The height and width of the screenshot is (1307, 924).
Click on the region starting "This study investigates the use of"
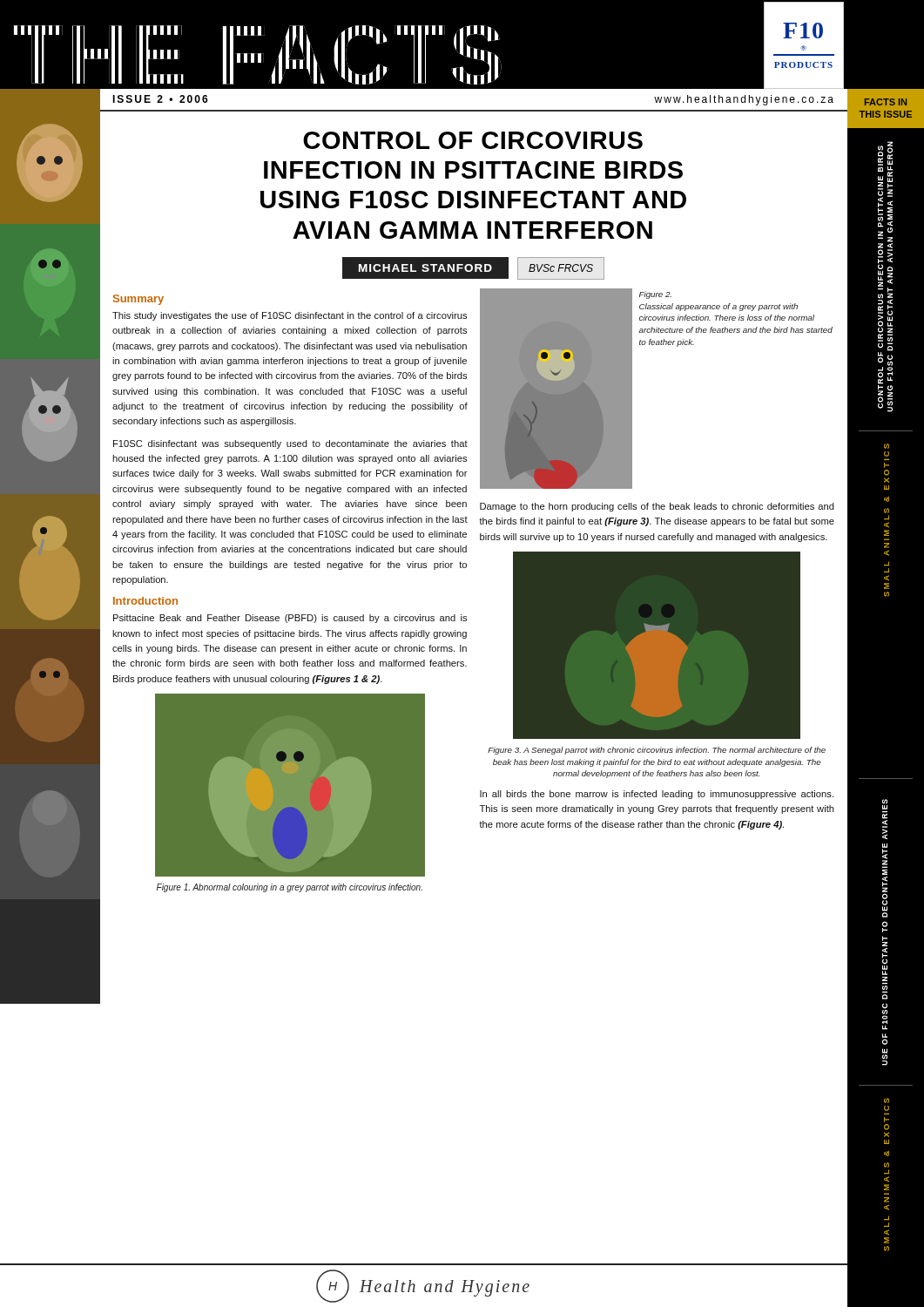coord(290,368)
